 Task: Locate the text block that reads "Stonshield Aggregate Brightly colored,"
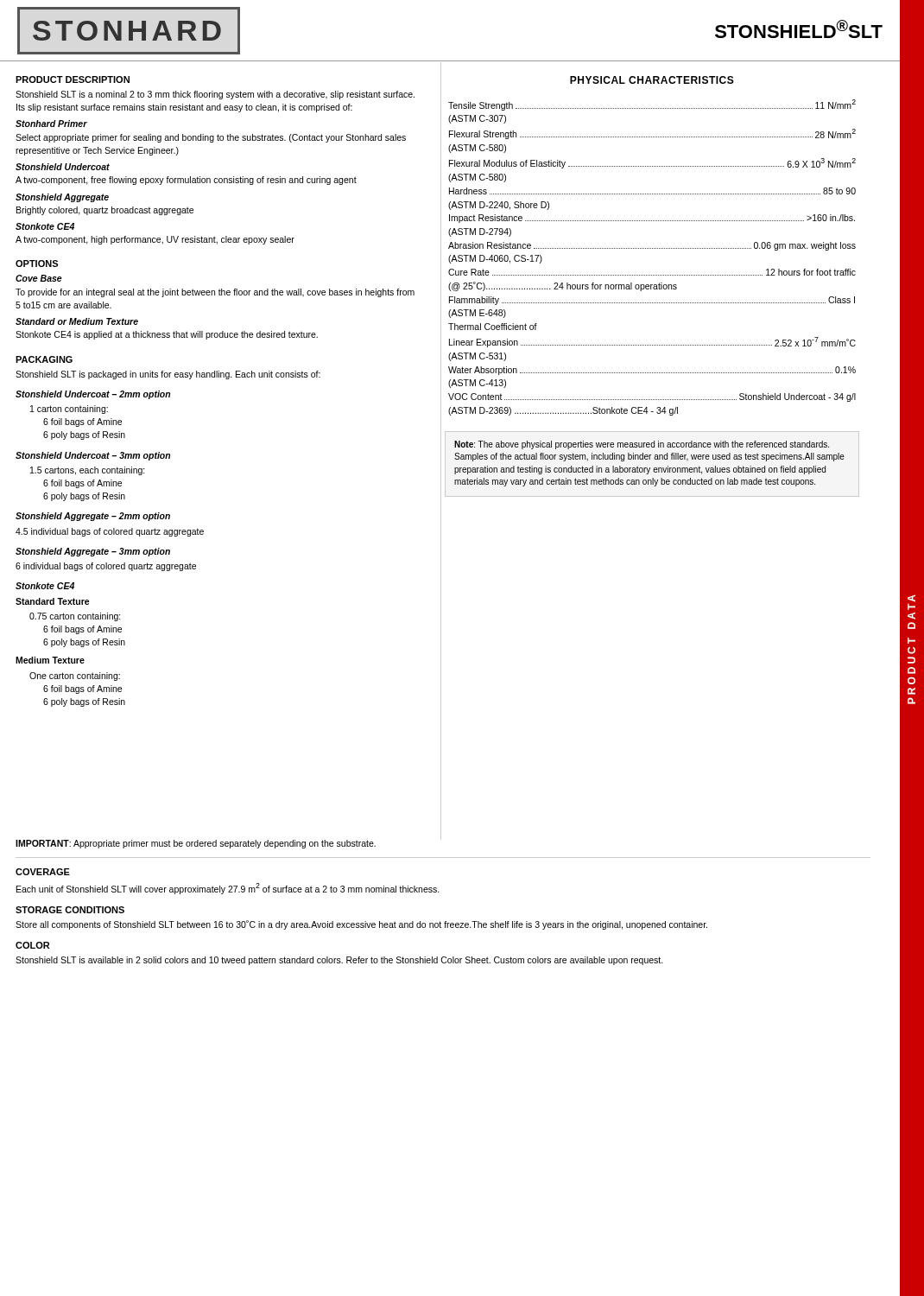click(x=105, y=203)
